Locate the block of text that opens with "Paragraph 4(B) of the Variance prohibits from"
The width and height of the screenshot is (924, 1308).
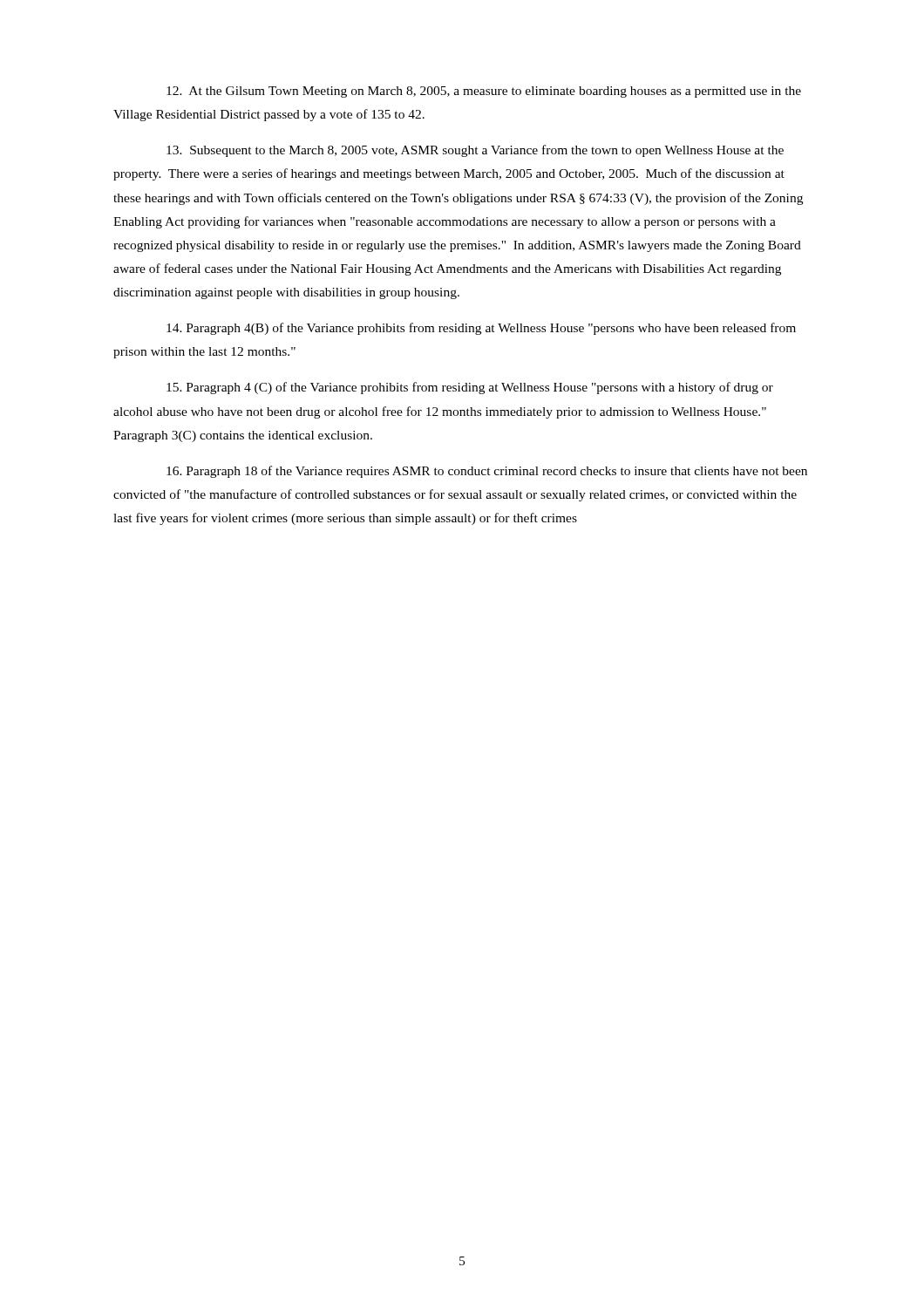coord(455,339)
